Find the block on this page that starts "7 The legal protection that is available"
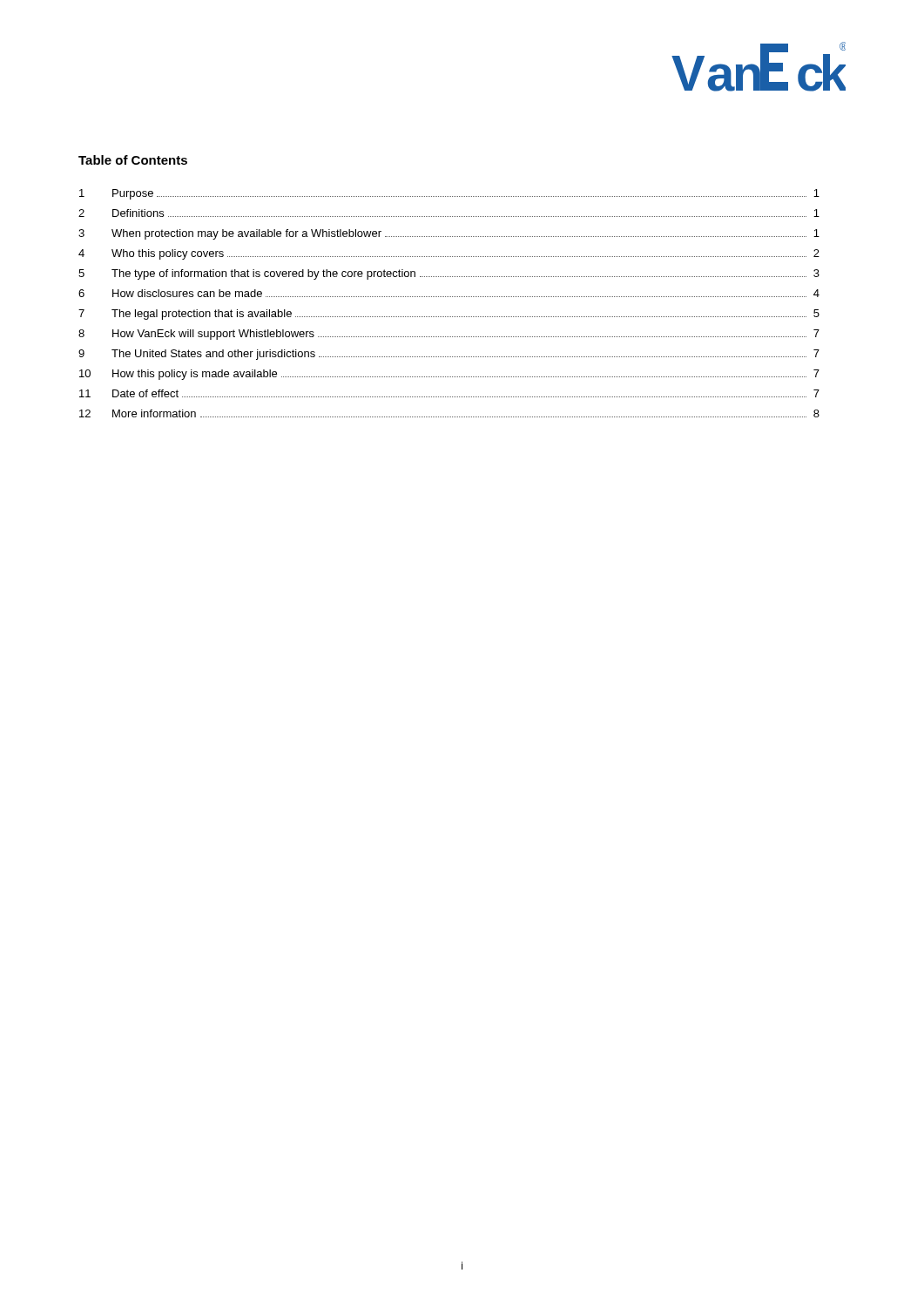 449,313
